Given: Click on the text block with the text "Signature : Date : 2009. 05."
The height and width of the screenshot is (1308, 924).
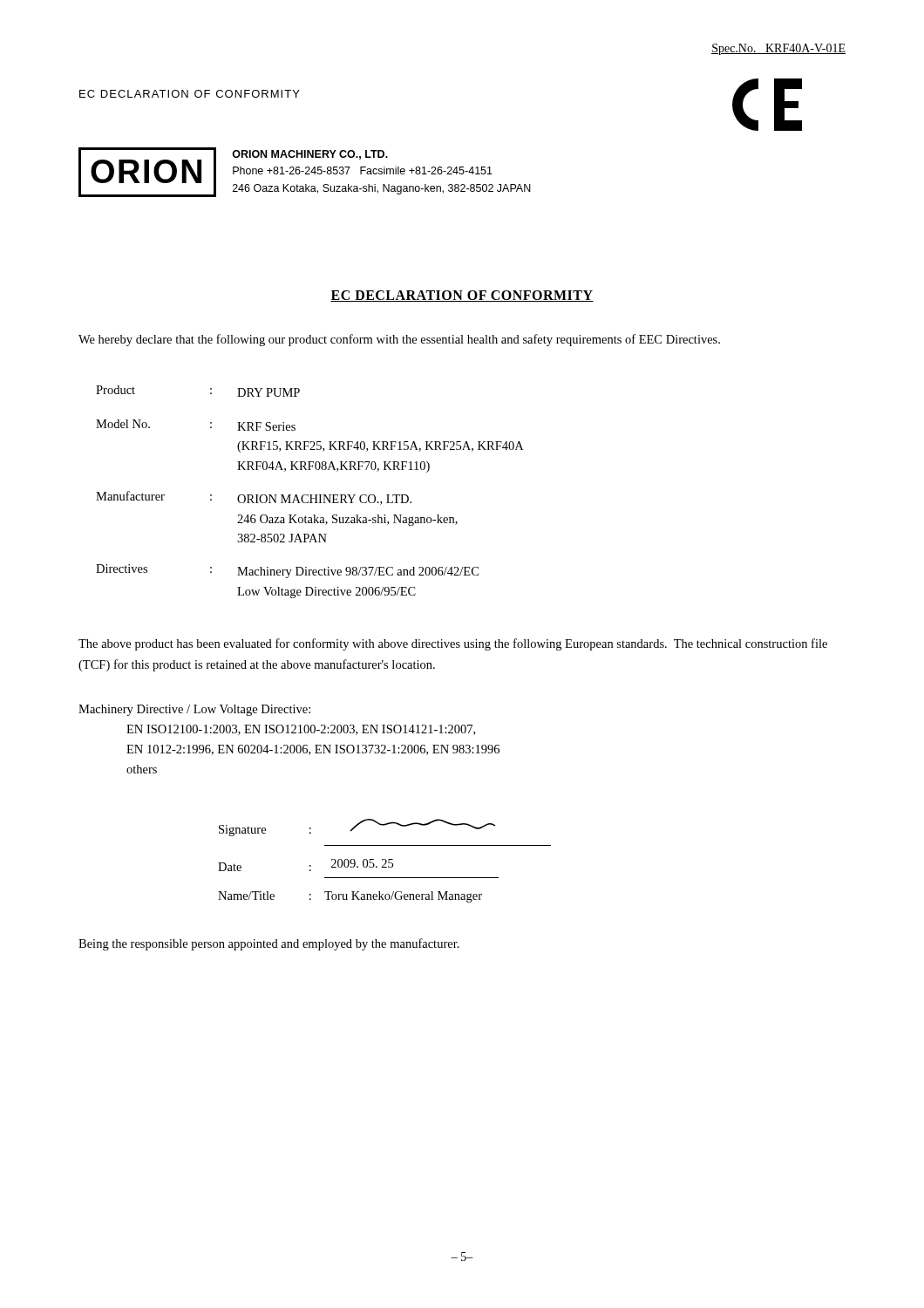Looking at the screenshot, I should (x=357, y=828).
